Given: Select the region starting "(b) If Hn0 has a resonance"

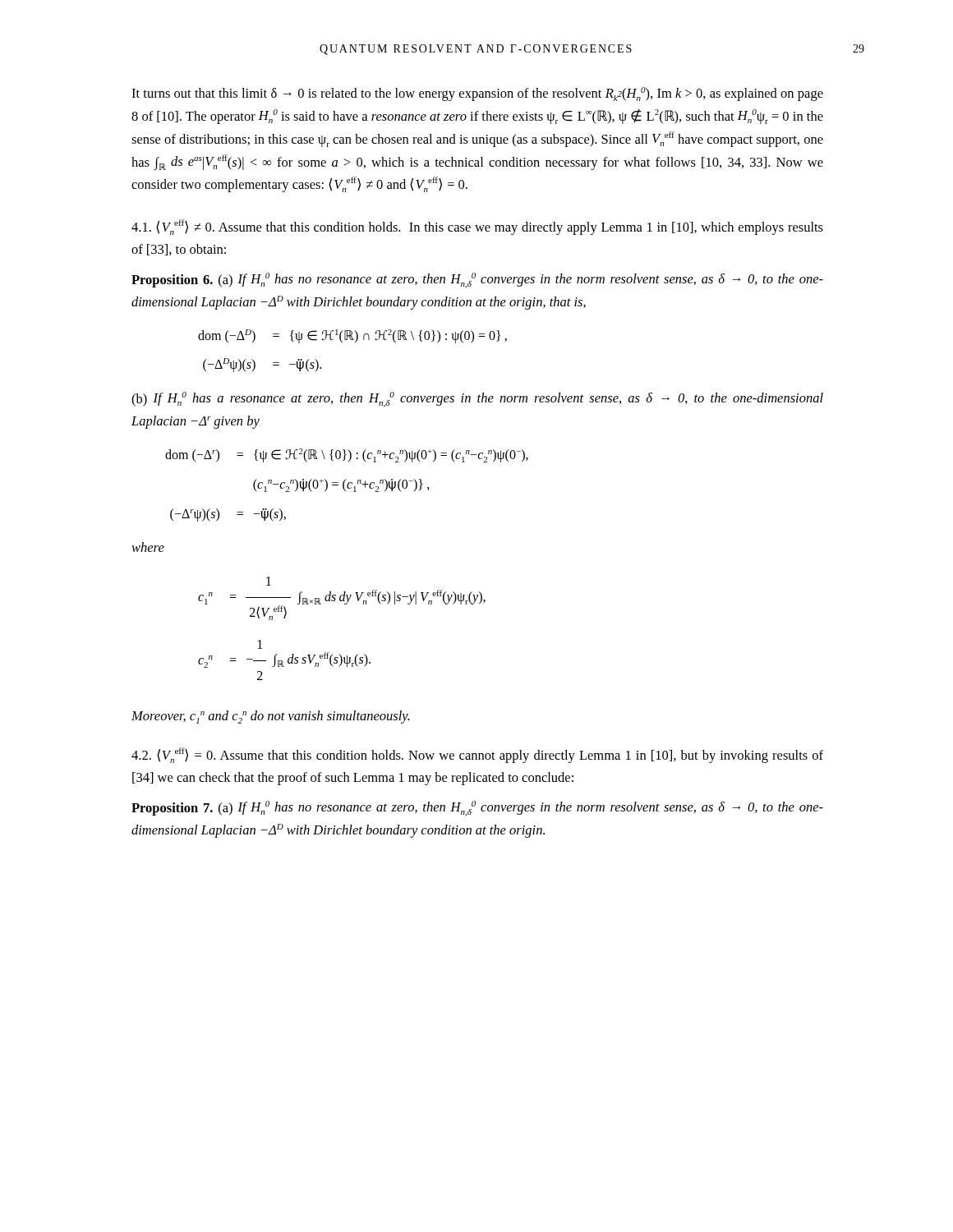Looking at the screenshot, I should [x=477, y=409].
